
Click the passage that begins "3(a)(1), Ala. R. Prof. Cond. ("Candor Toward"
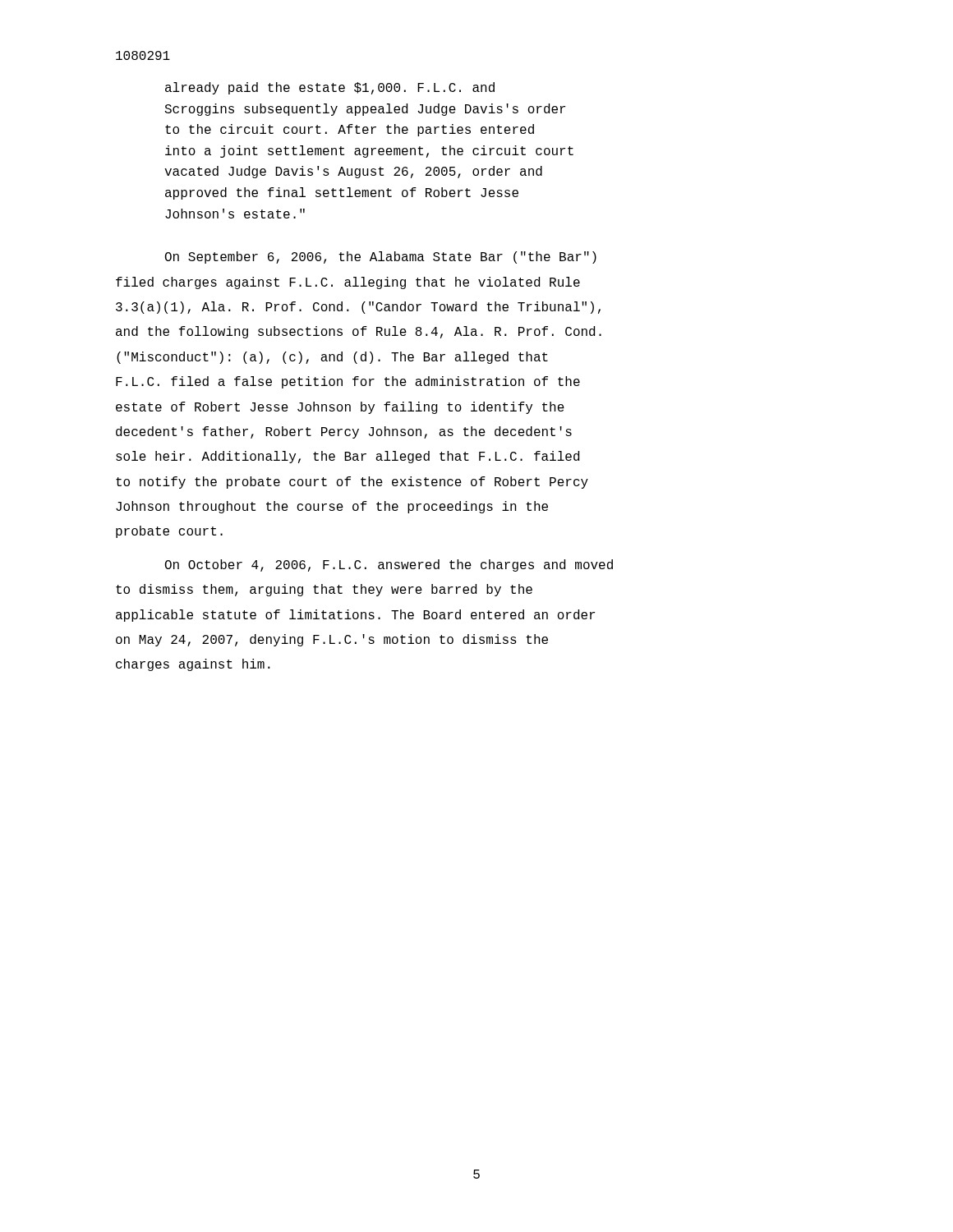point(360,308)
